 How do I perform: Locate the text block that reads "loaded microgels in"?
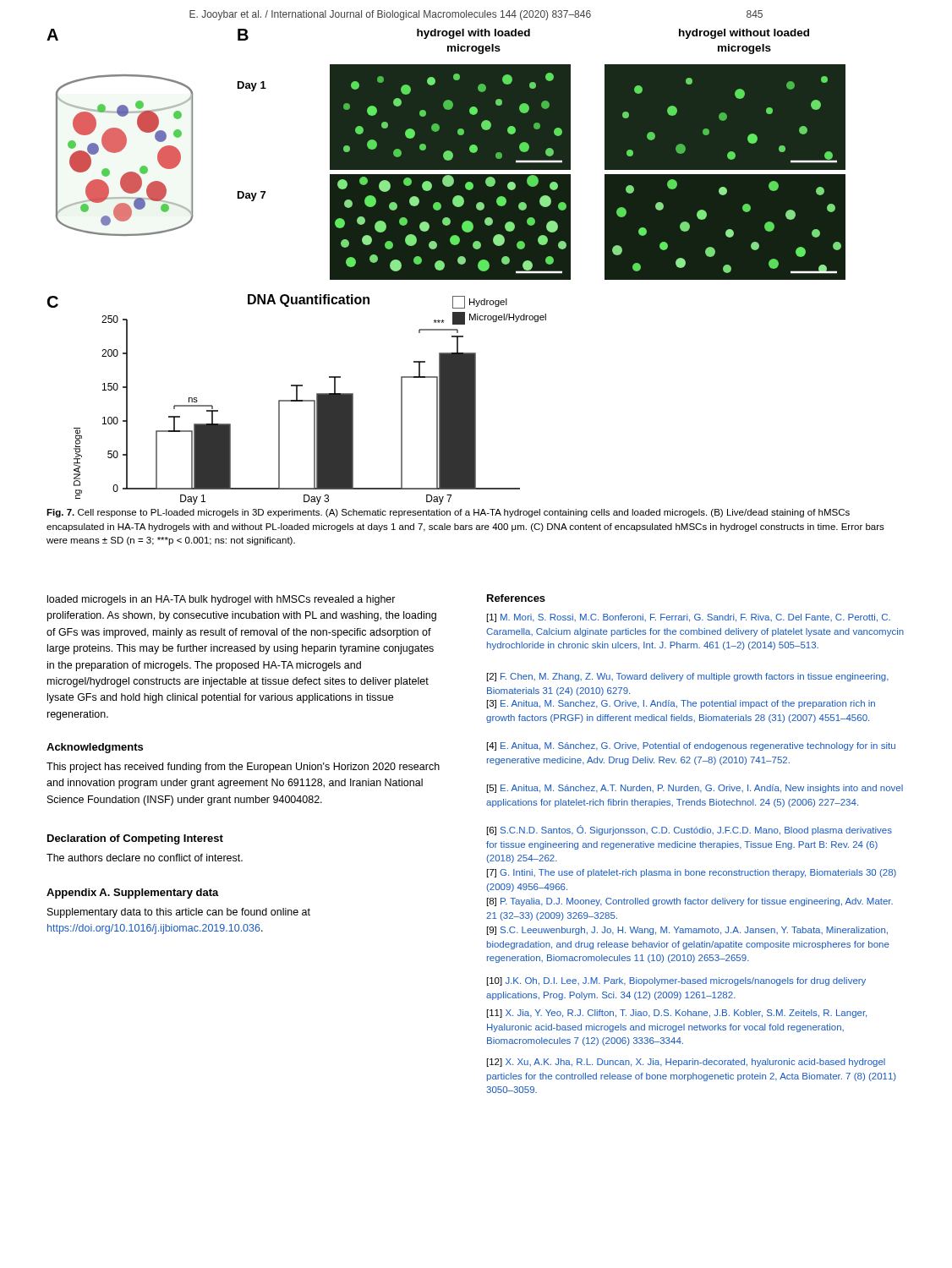click(x=242, y=657)
